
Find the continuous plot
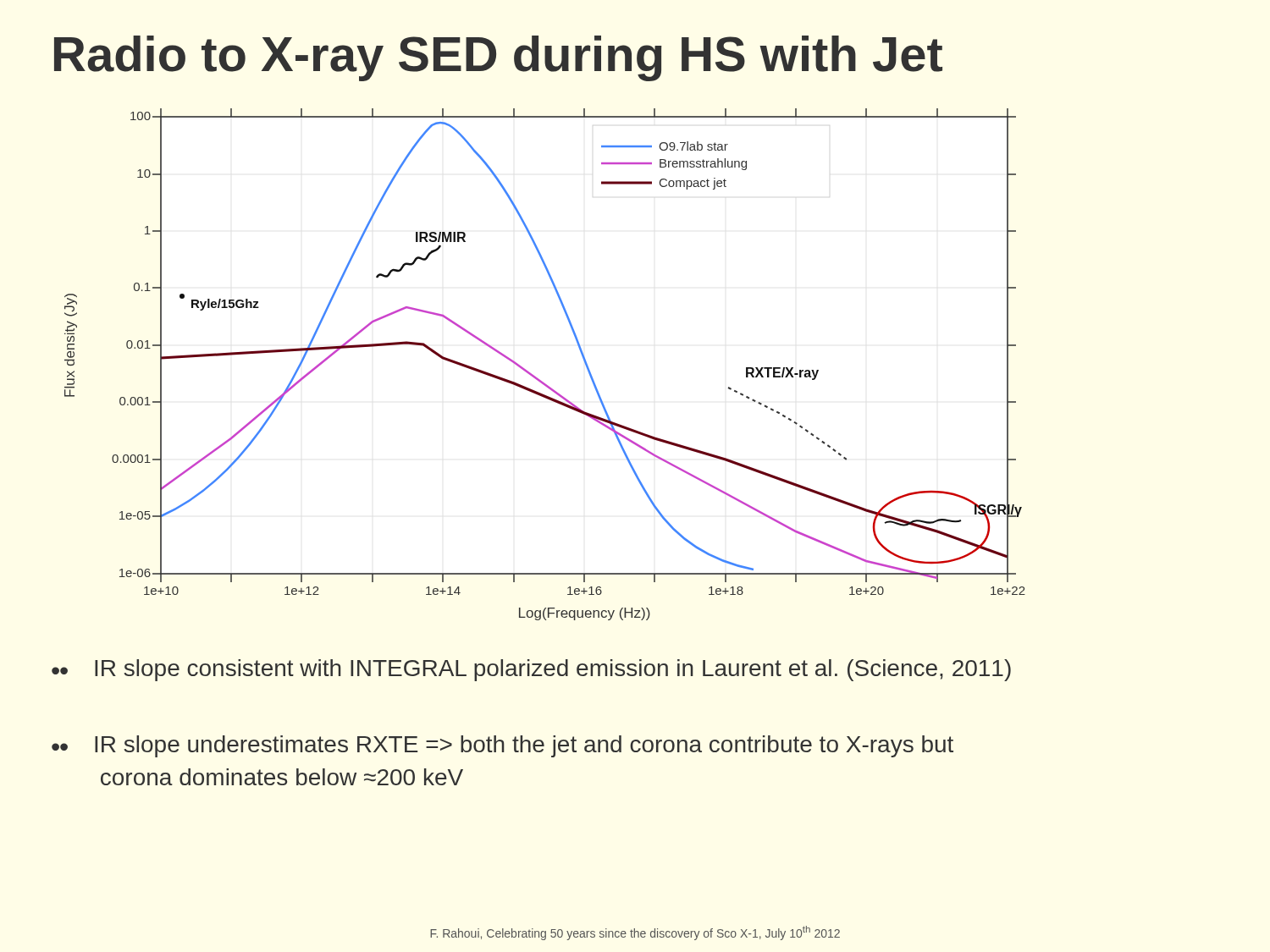coord(635,362)
